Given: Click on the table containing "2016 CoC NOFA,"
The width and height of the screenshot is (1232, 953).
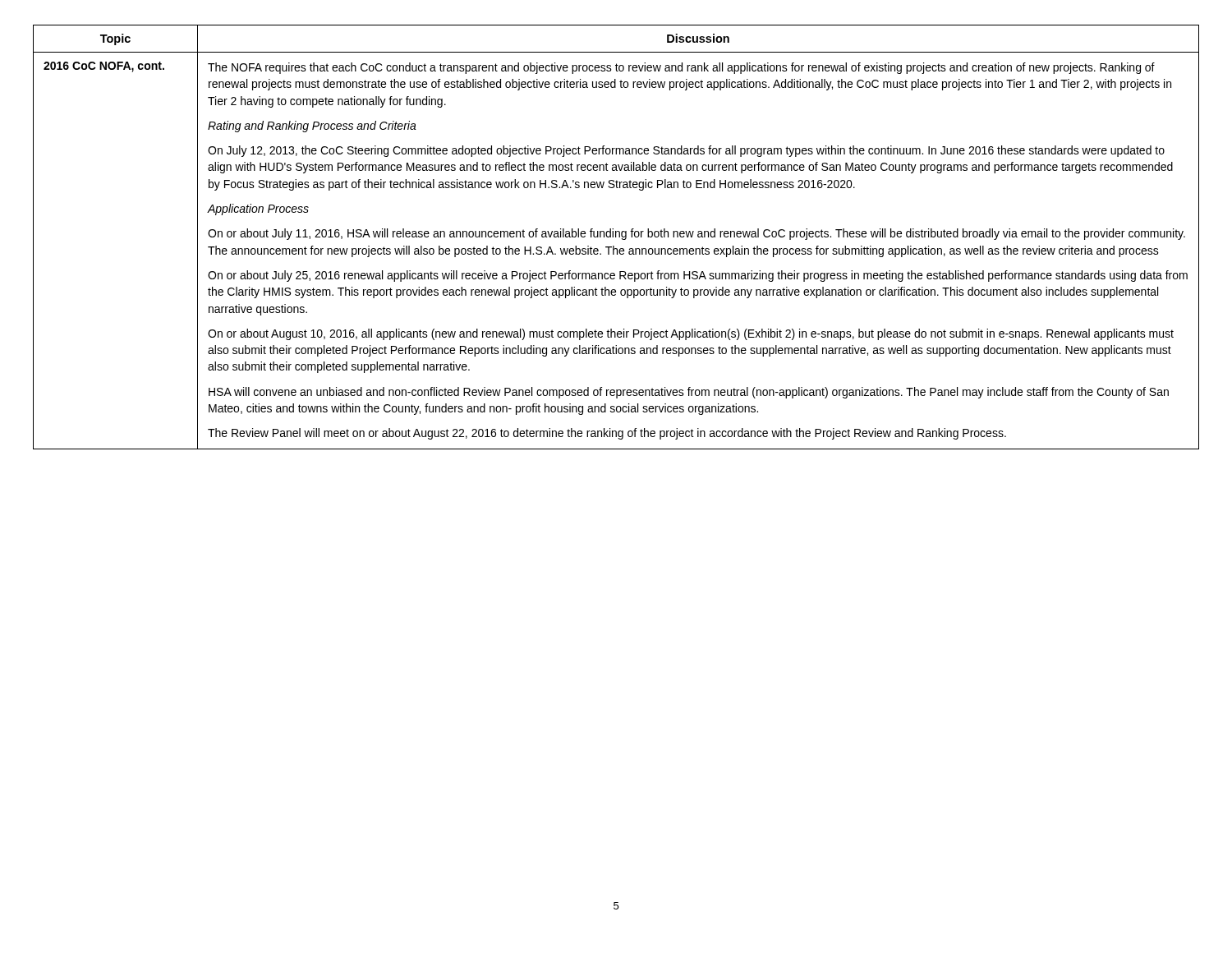Looking at the screenshot, I should (616, 237).
